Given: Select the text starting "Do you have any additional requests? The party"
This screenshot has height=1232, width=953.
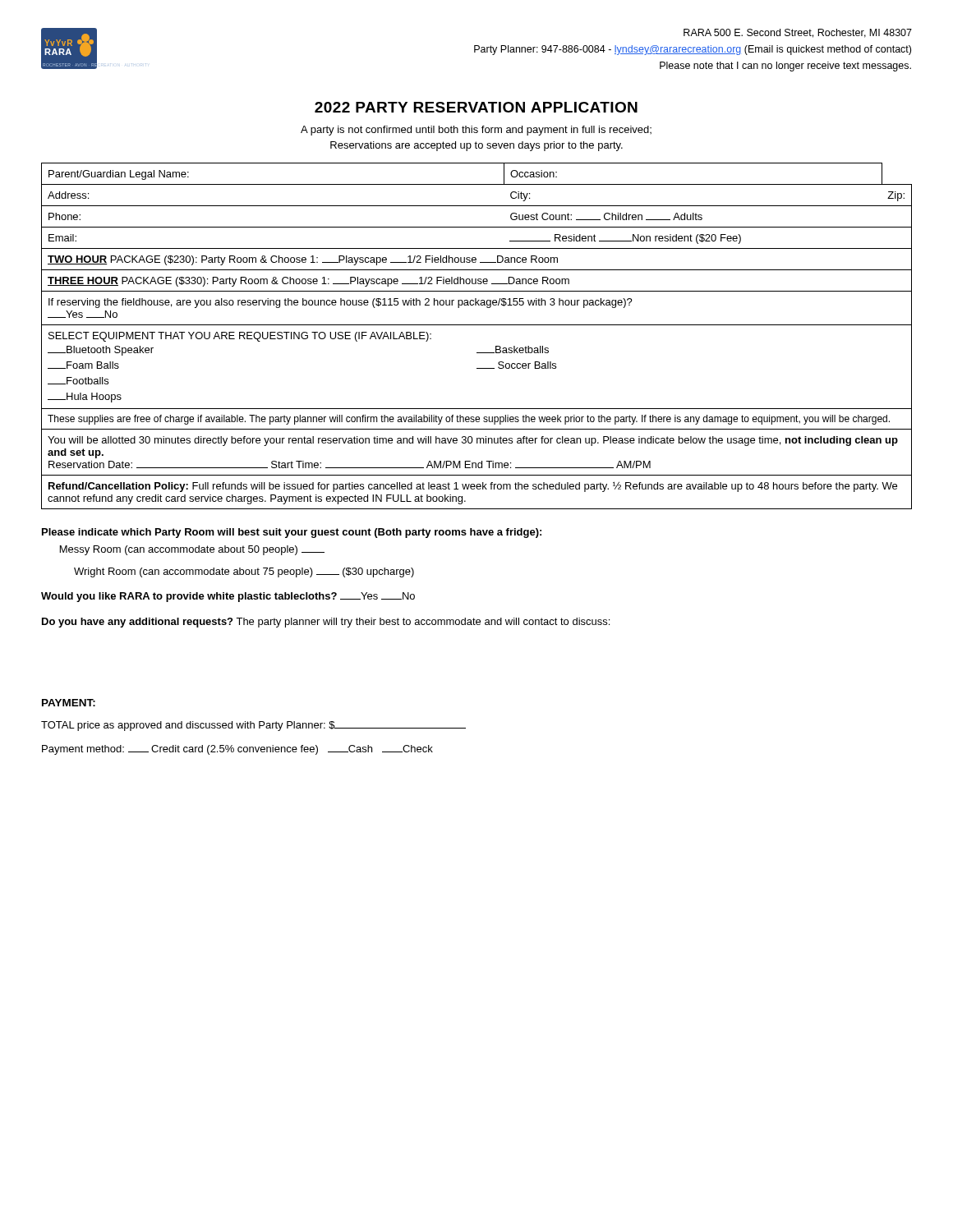Looking at the screenshot, I should [x=326, y=622].
